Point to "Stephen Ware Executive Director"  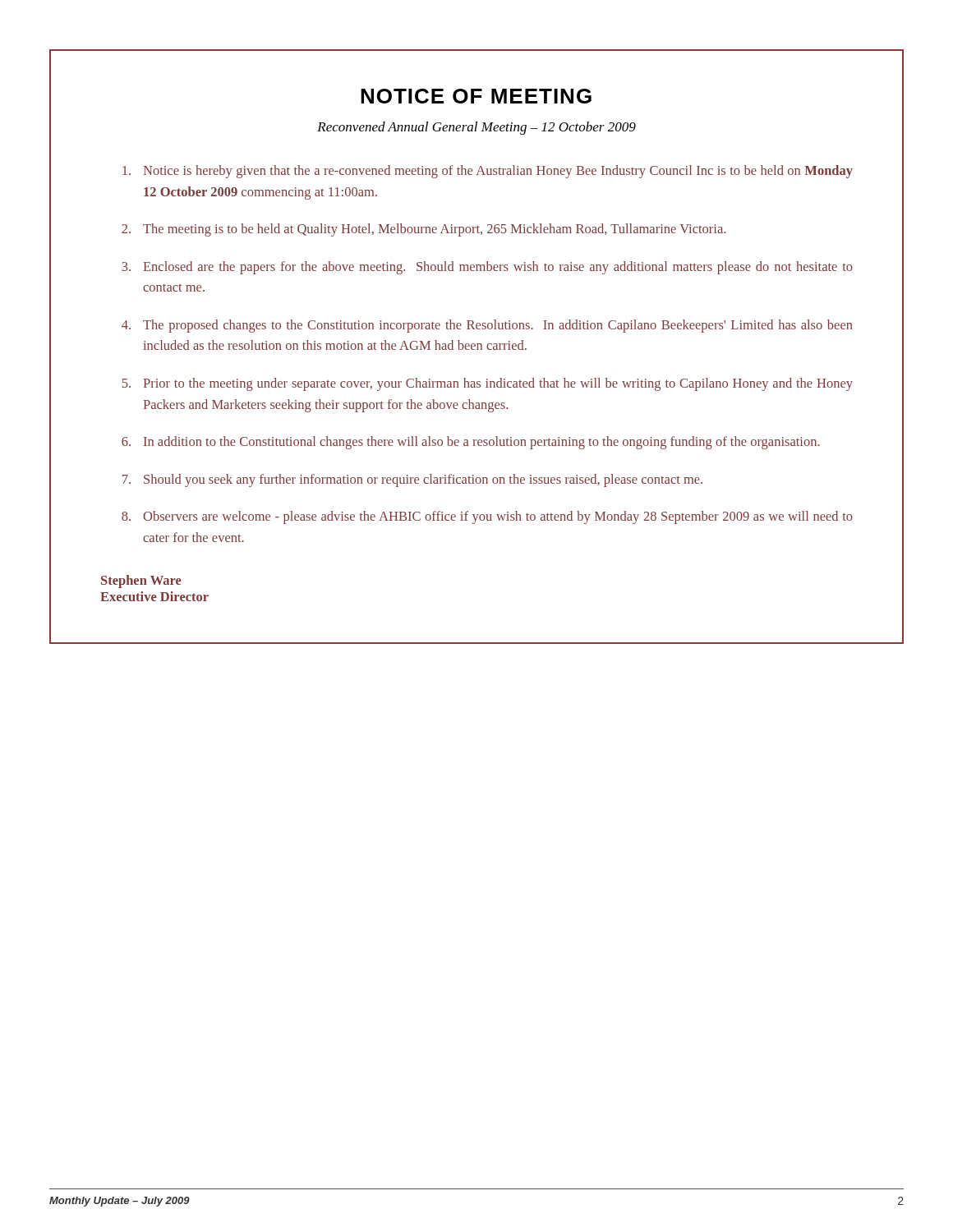click(155, 589)
